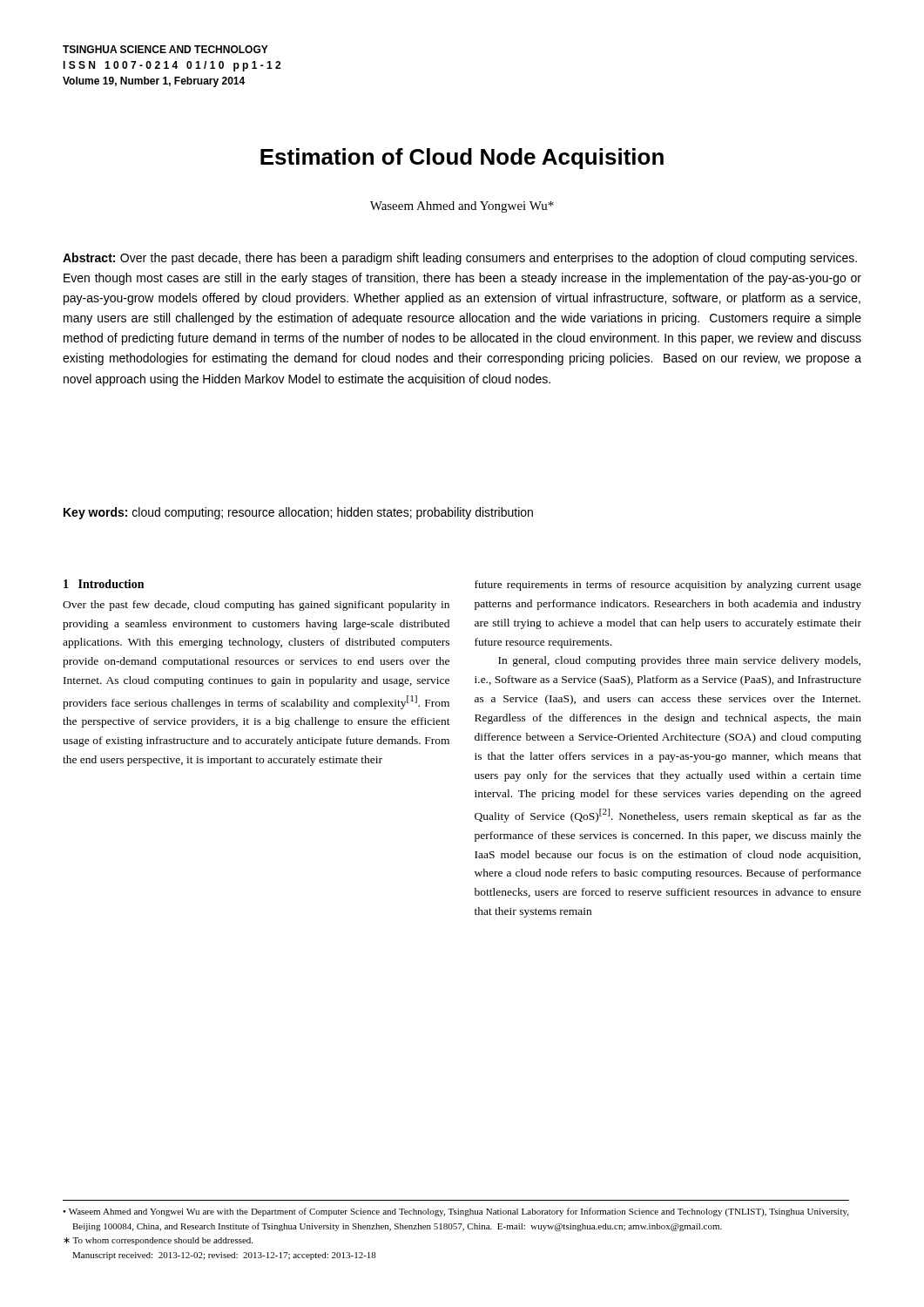924x1307 pixels.
Task: Find the text block containing "Key words: cloud computing; resource allocation;"
Action: tap(462, 513)
